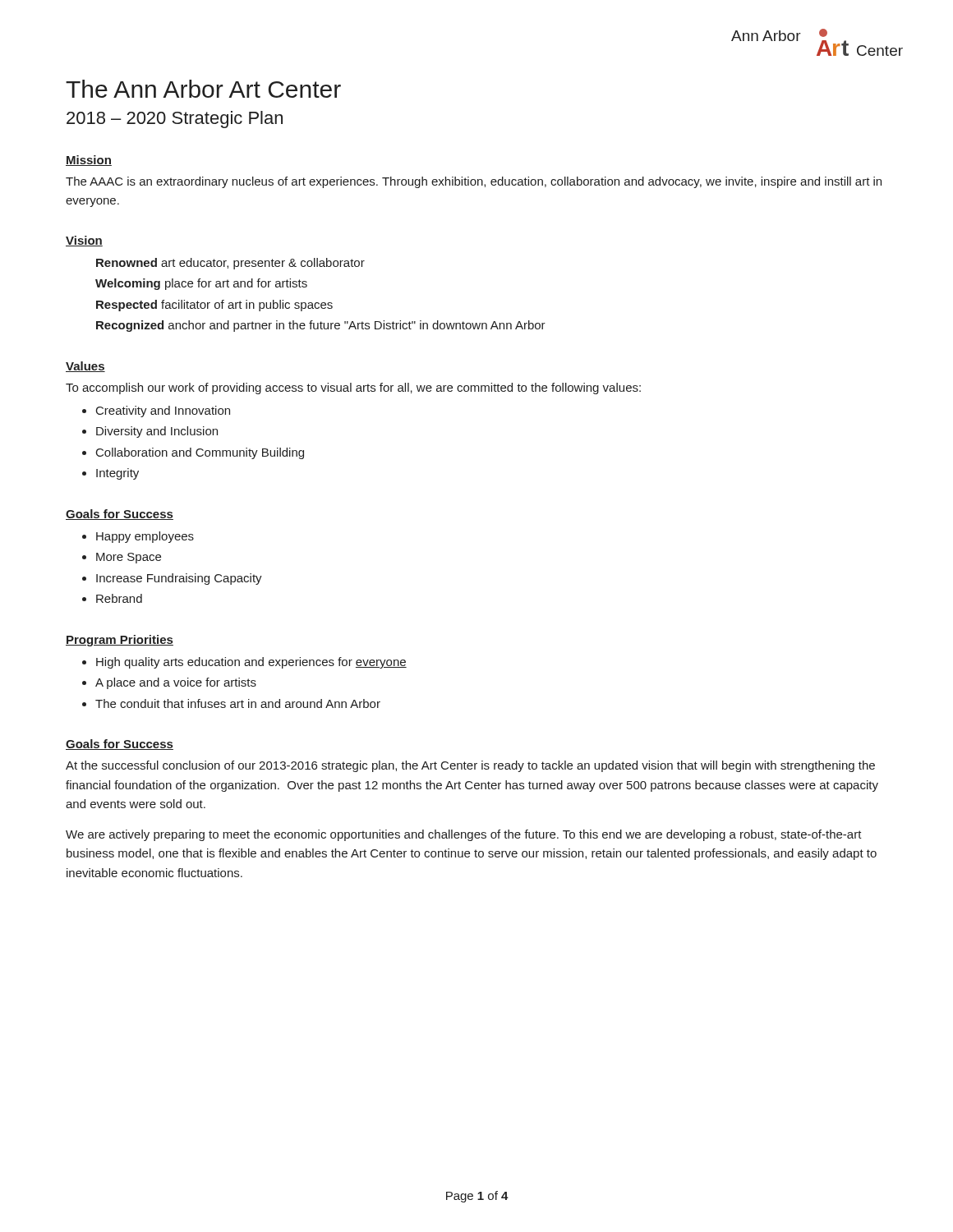Screen dimensions: 1232x953
Task: Navigate to the region starting "To accomplish our work of"
Action: (354, 387)
